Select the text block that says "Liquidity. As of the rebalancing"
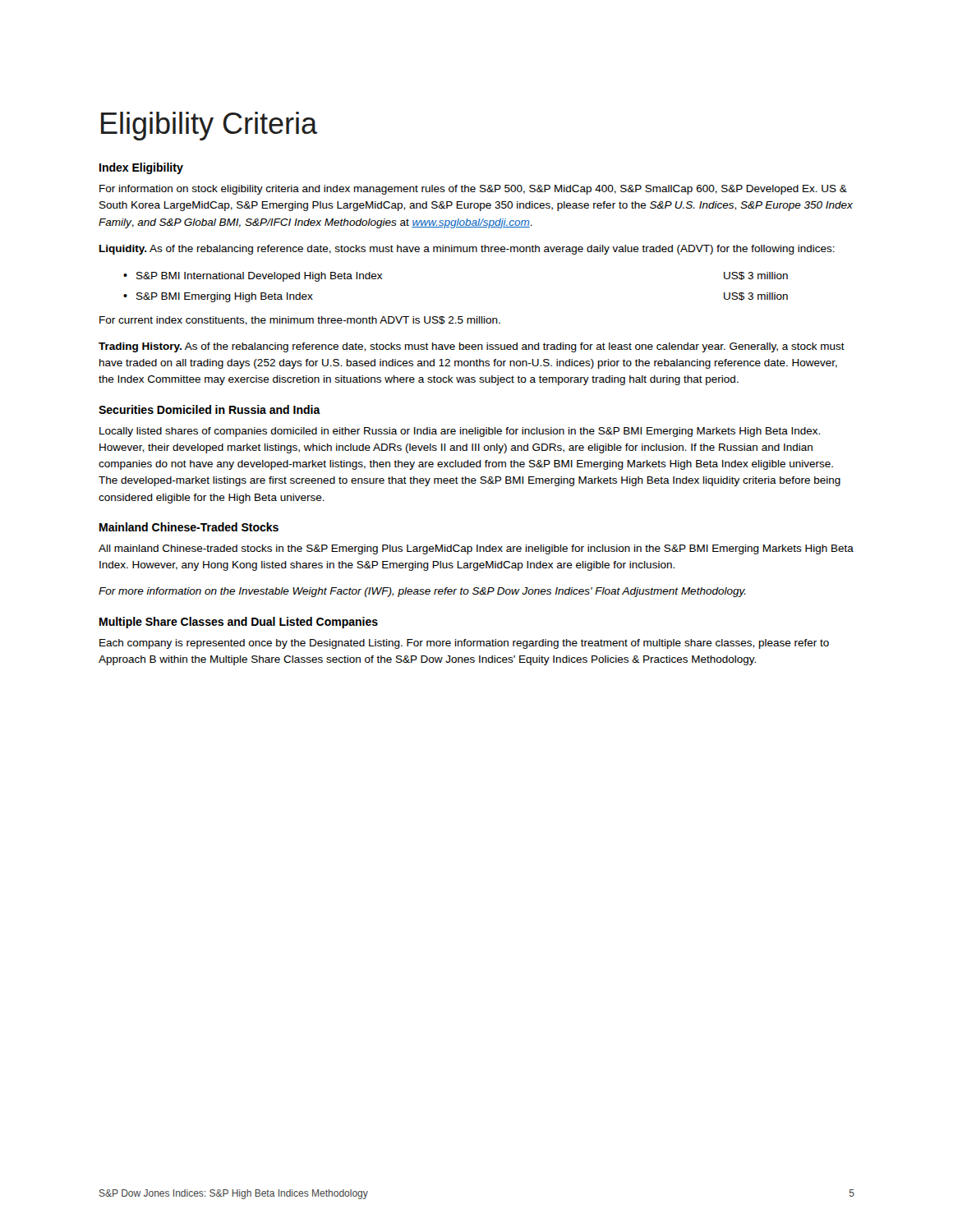 467,248
